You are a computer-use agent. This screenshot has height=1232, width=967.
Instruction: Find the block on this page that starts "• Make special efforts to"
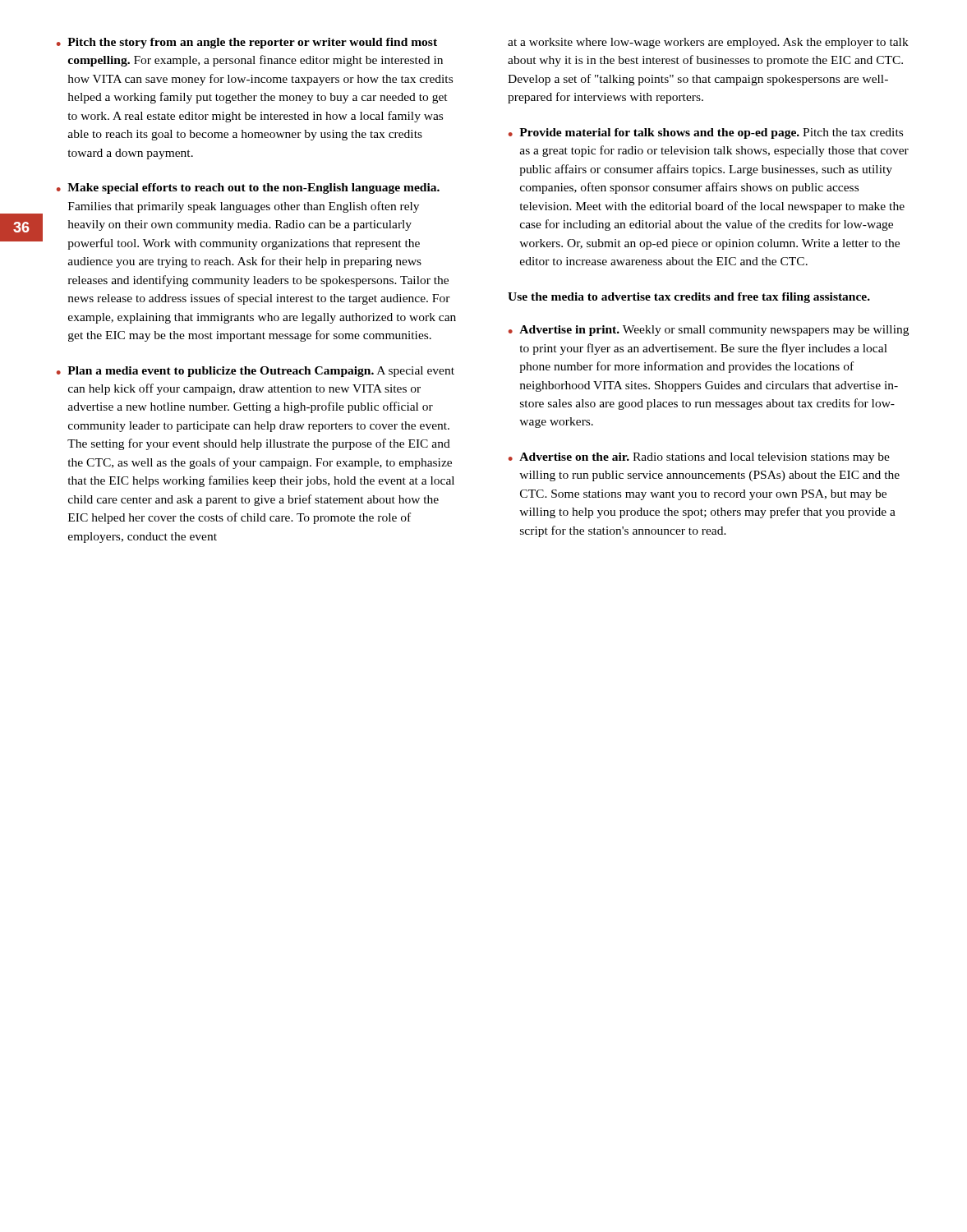[257, 262]
